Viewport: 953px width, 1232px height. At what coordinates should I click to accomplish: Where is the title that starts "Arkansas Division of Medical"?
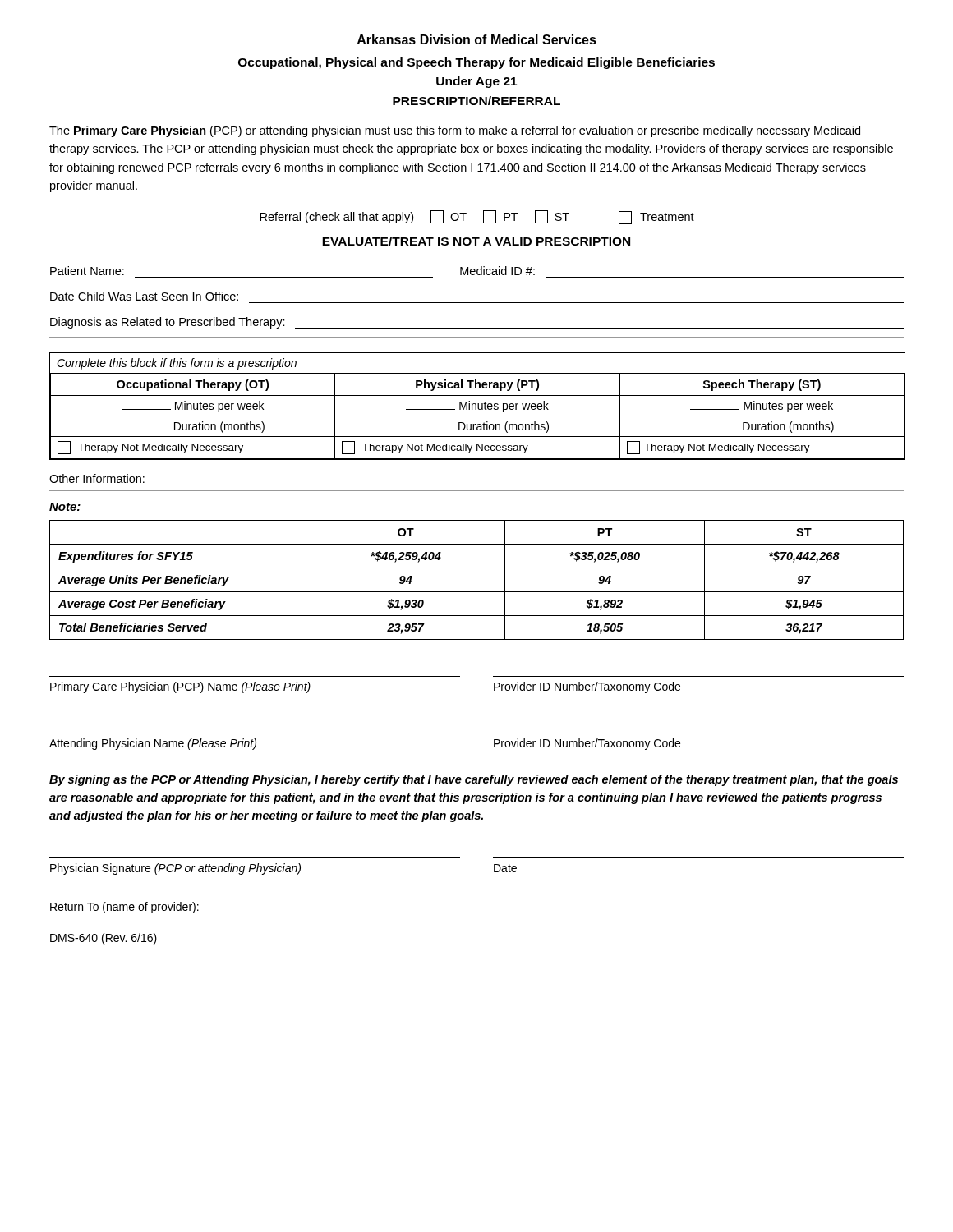476,40
